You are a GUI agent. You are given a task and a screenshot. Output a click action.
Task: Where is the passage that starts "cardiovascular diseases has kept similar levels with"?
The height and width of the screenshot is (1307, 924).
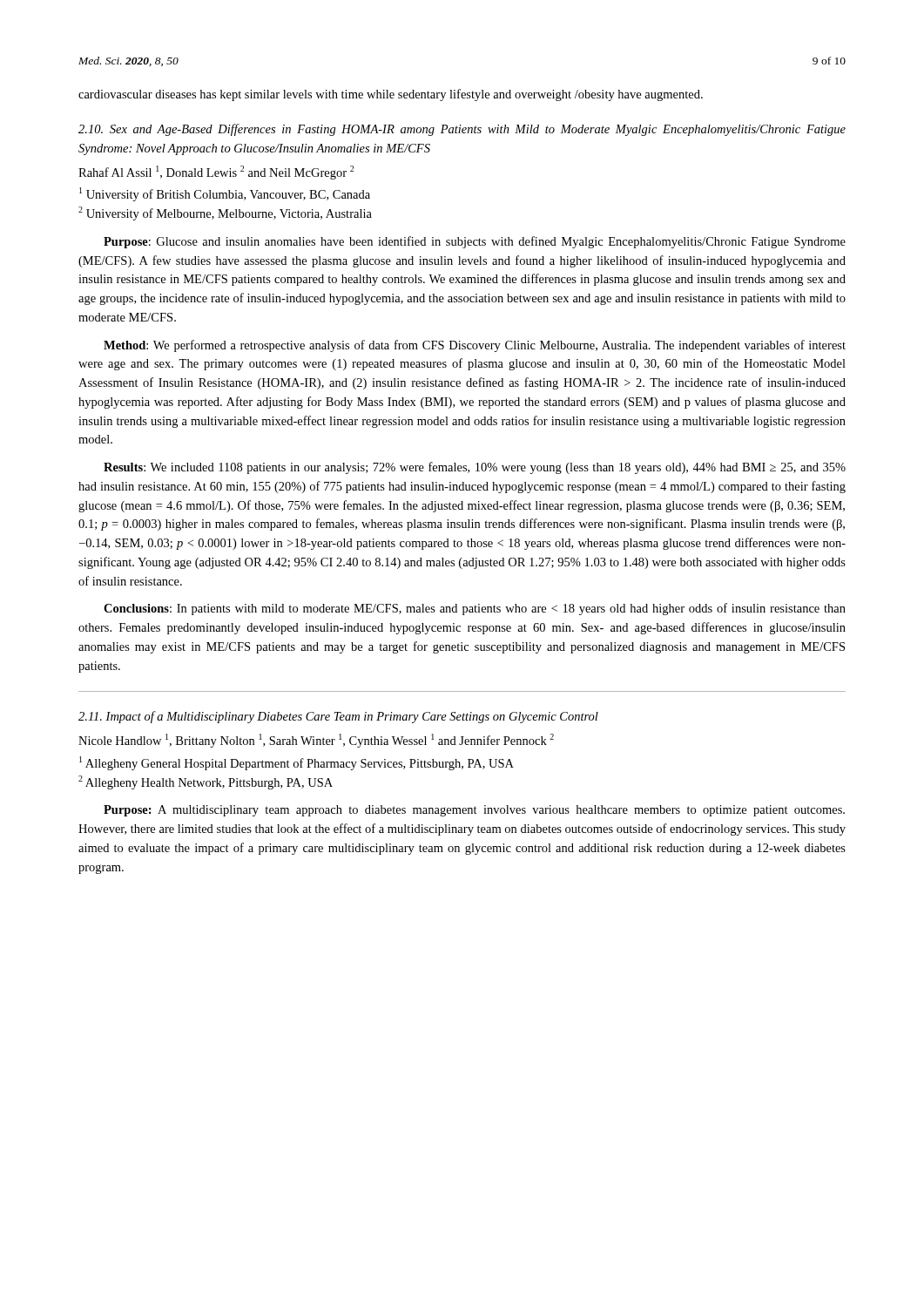tap(462, 95)
